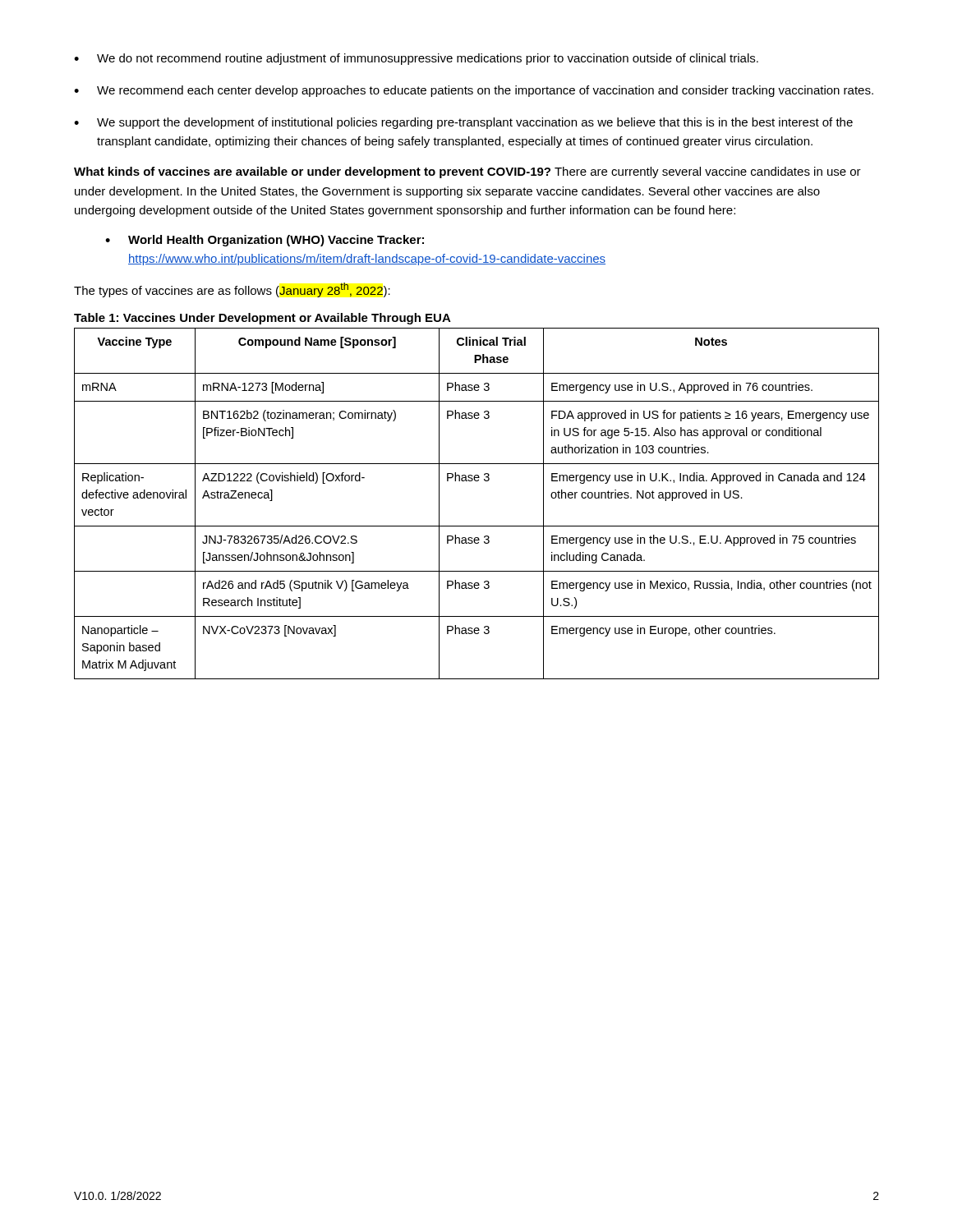The image size is (953, 1232).
Task: Click on the list item that says "• We support"
Action: coord(476,132)
